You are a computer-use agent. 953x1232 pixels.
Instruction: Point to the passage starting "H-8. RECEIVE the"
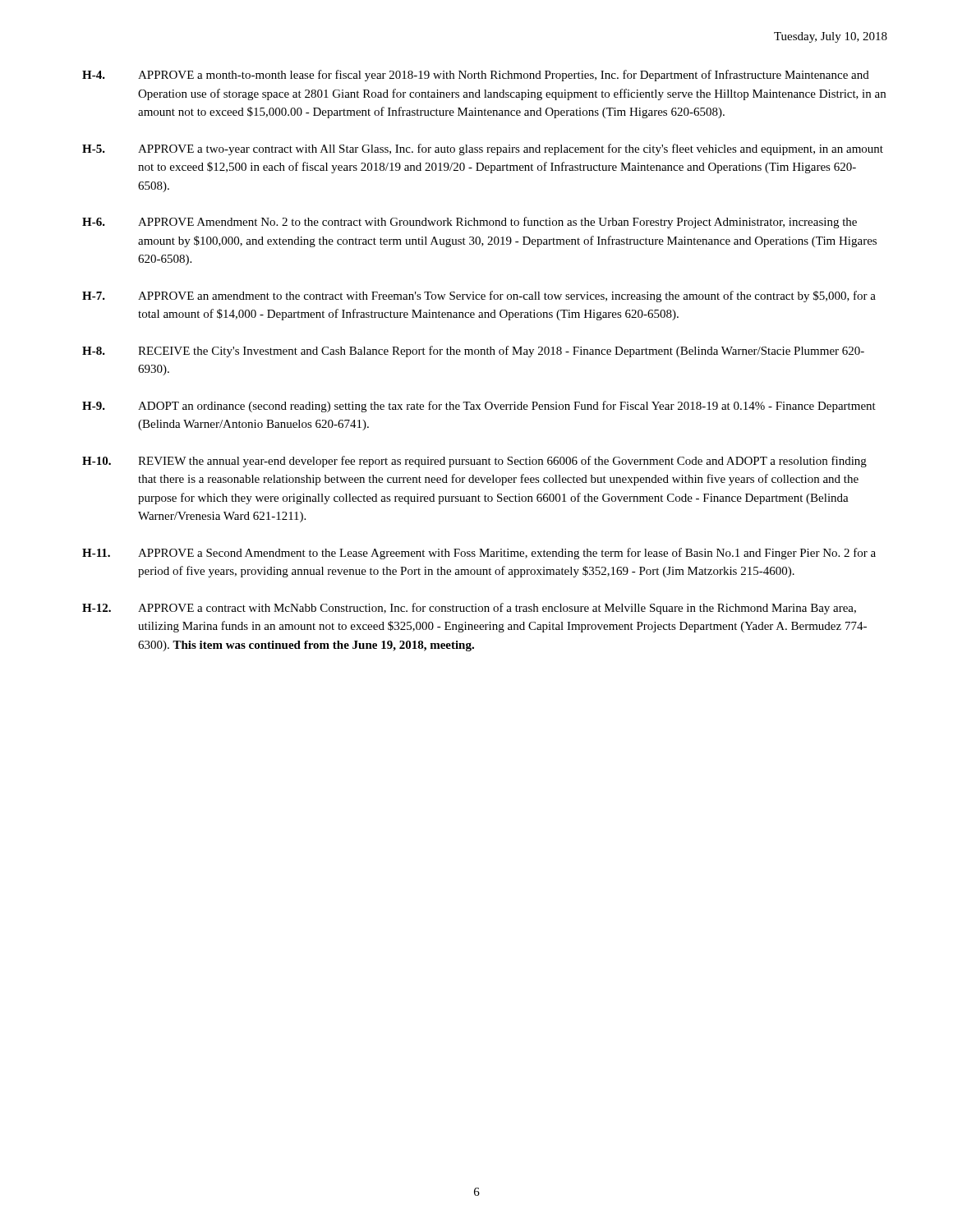485,360
